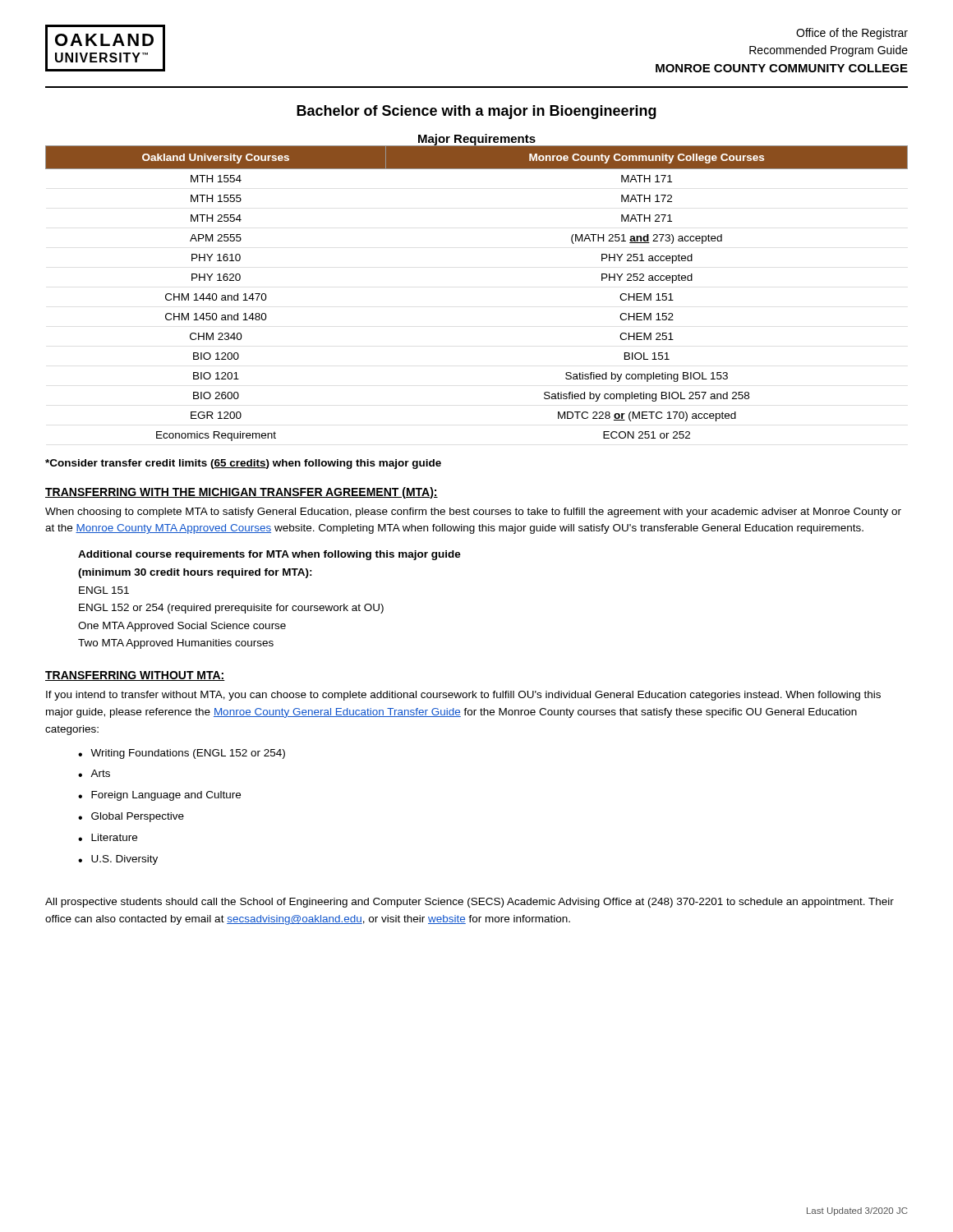Locate the passage starting "All prospective students should call the"

(x=469, y=910)
